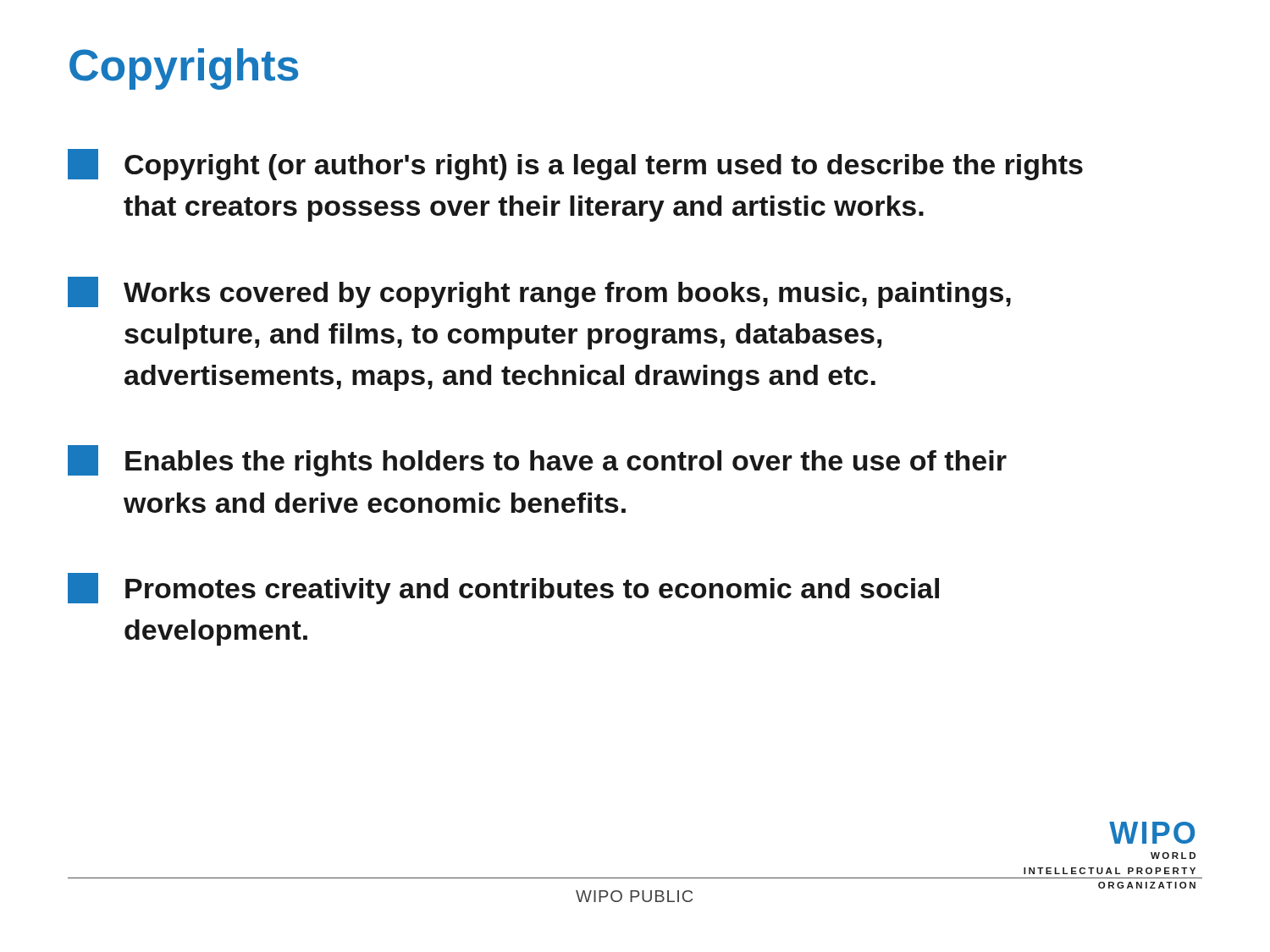Point to the text starting "Promotes creativity and contributes to economic and"
This screenshot has width=1270, height=952.
click(x=504, y=610)
